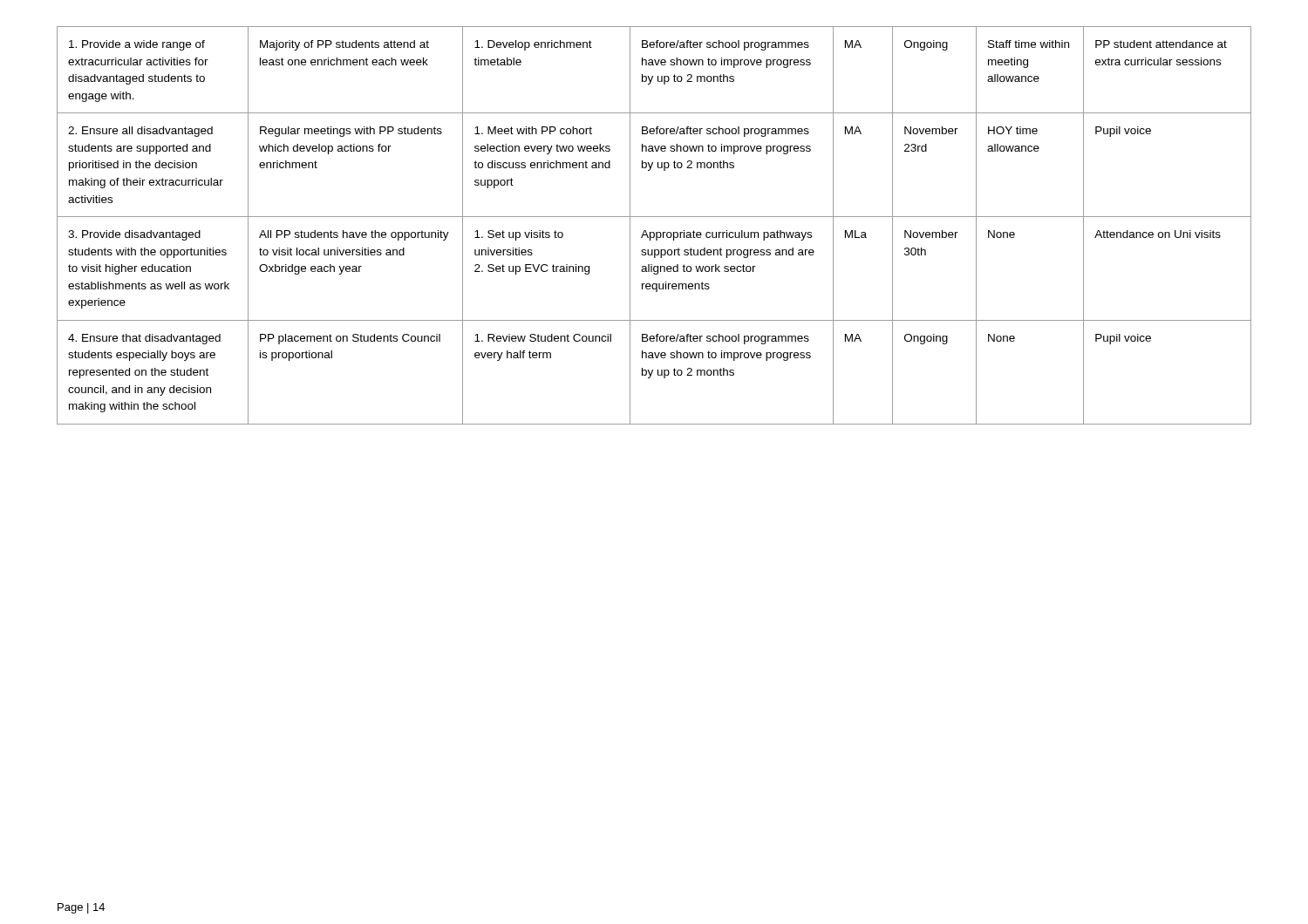Locate a table
This screenshot has height=924, width=1308.
(654, 225)
